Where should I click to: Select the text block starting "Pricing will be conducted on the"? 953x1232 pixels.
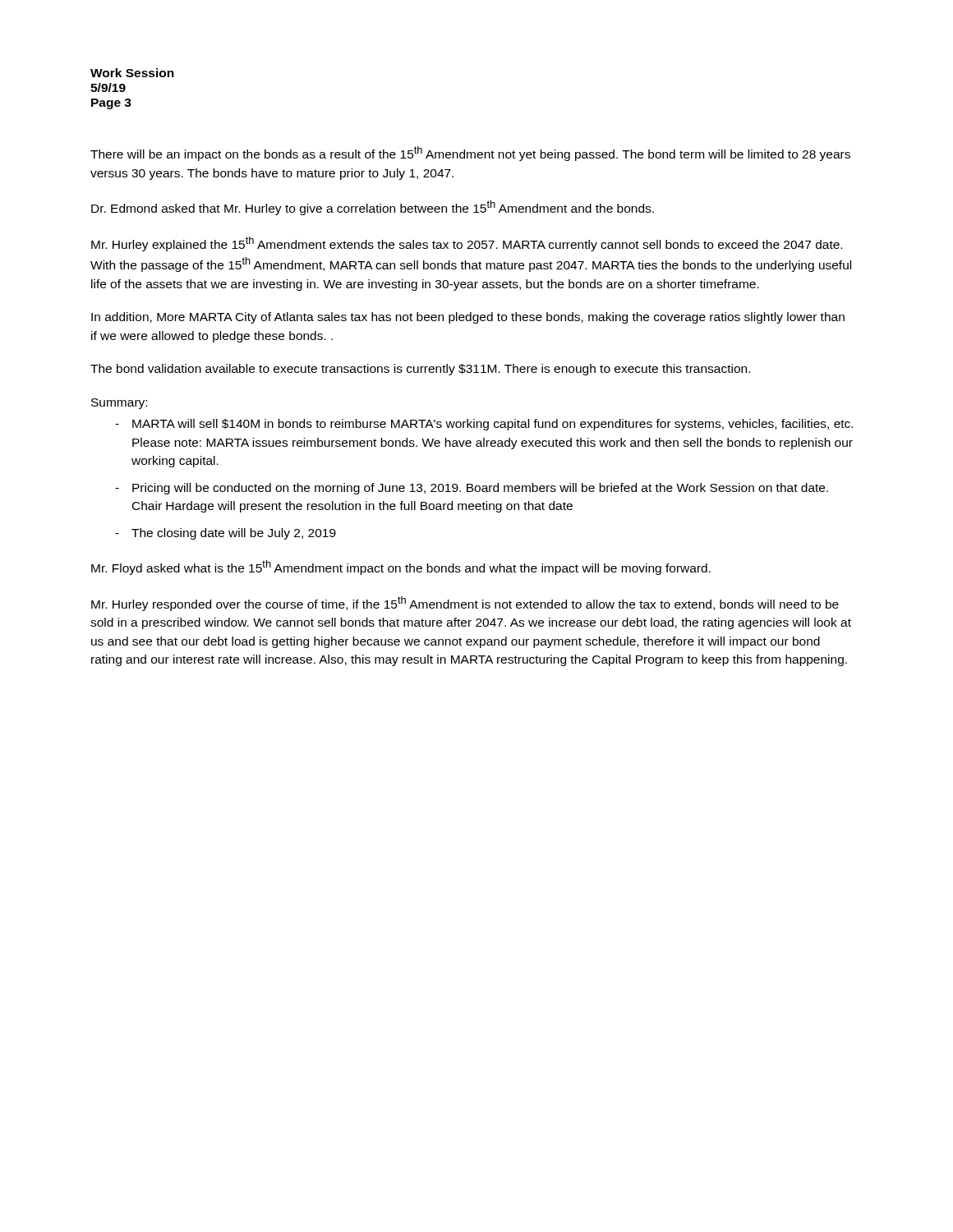[480, 496]
